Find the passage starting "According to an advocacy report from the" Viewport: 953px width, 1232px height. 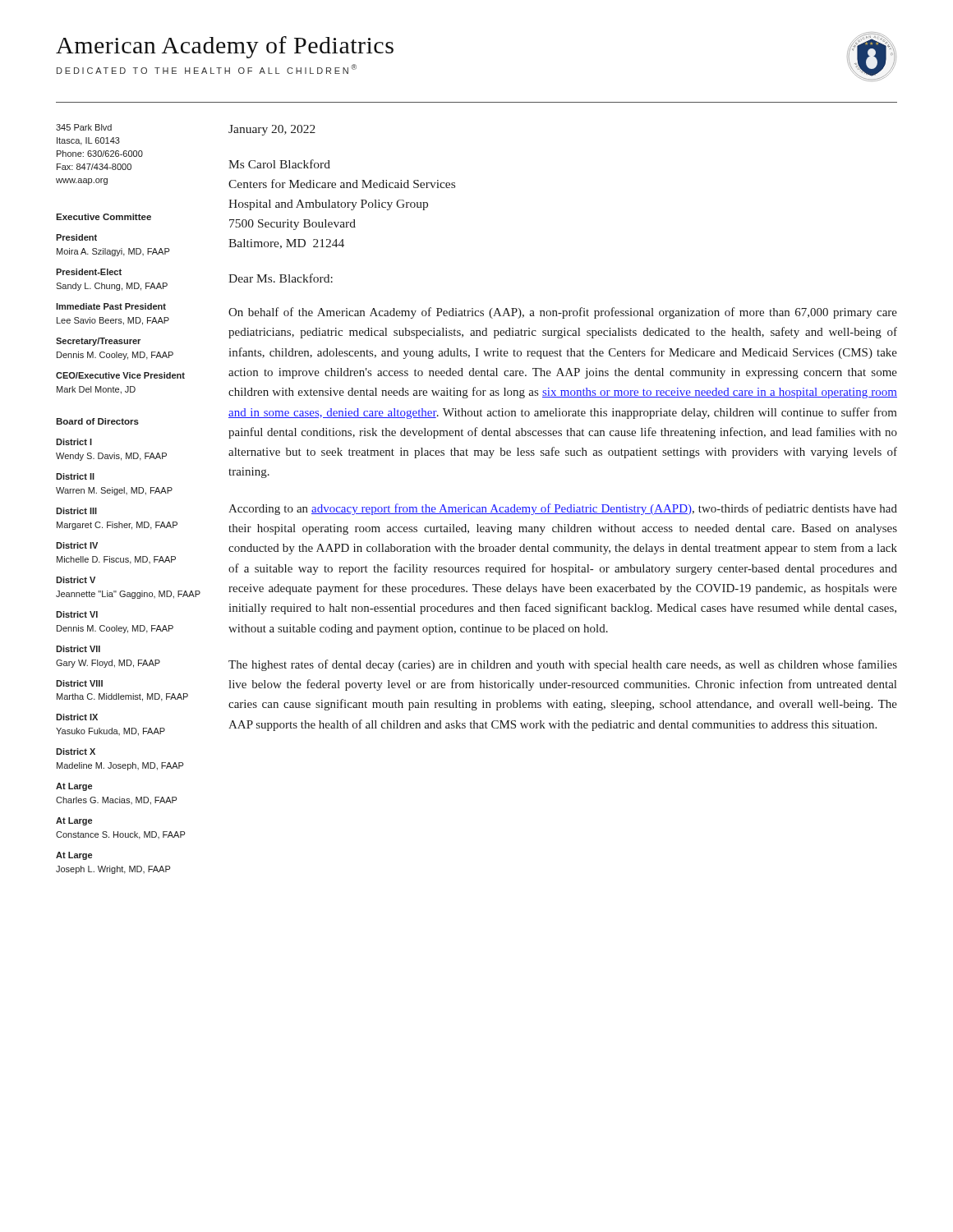[563, 568]
